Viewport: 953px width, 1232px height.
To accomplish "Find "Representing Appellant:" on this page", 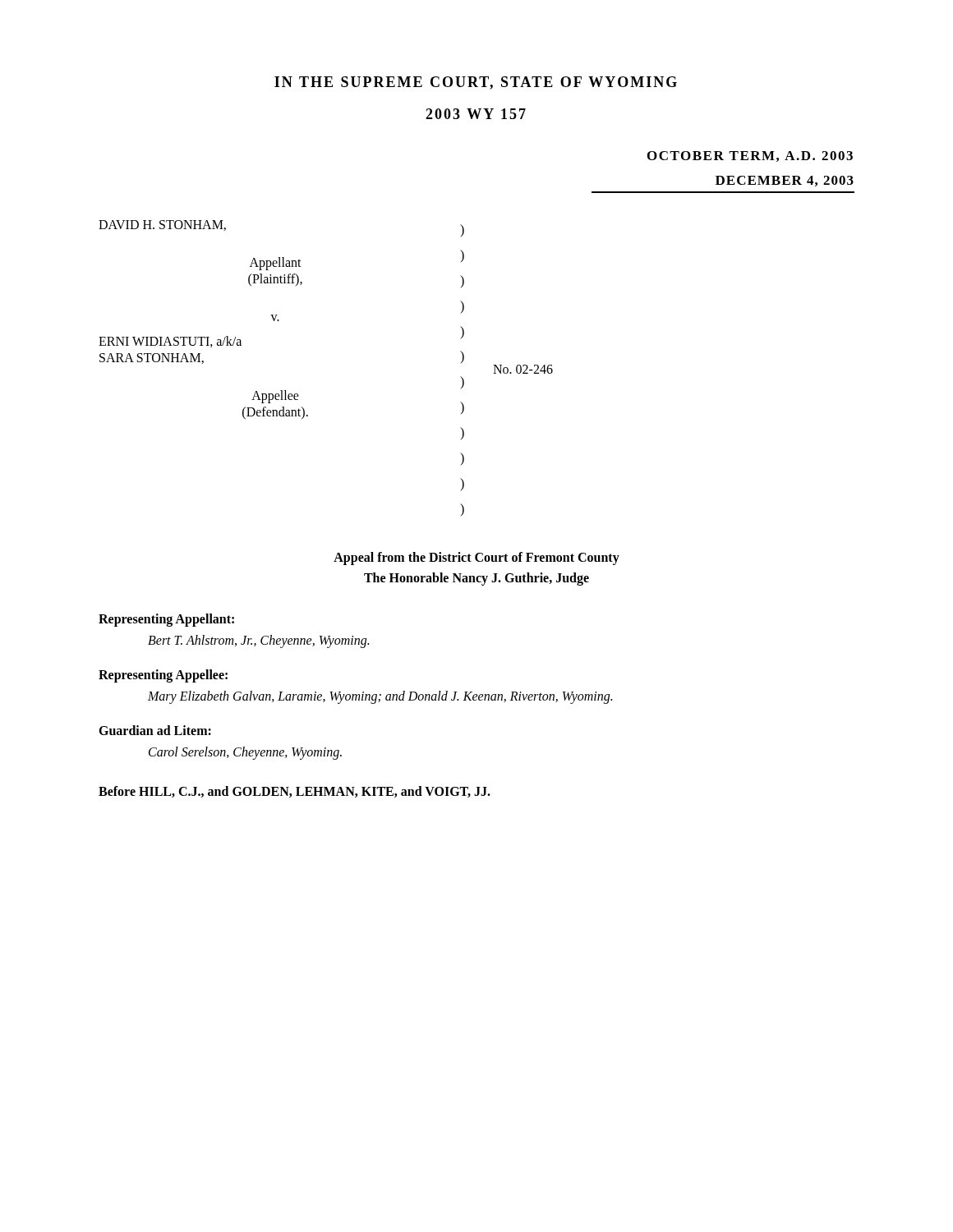I will click(167, 619).
